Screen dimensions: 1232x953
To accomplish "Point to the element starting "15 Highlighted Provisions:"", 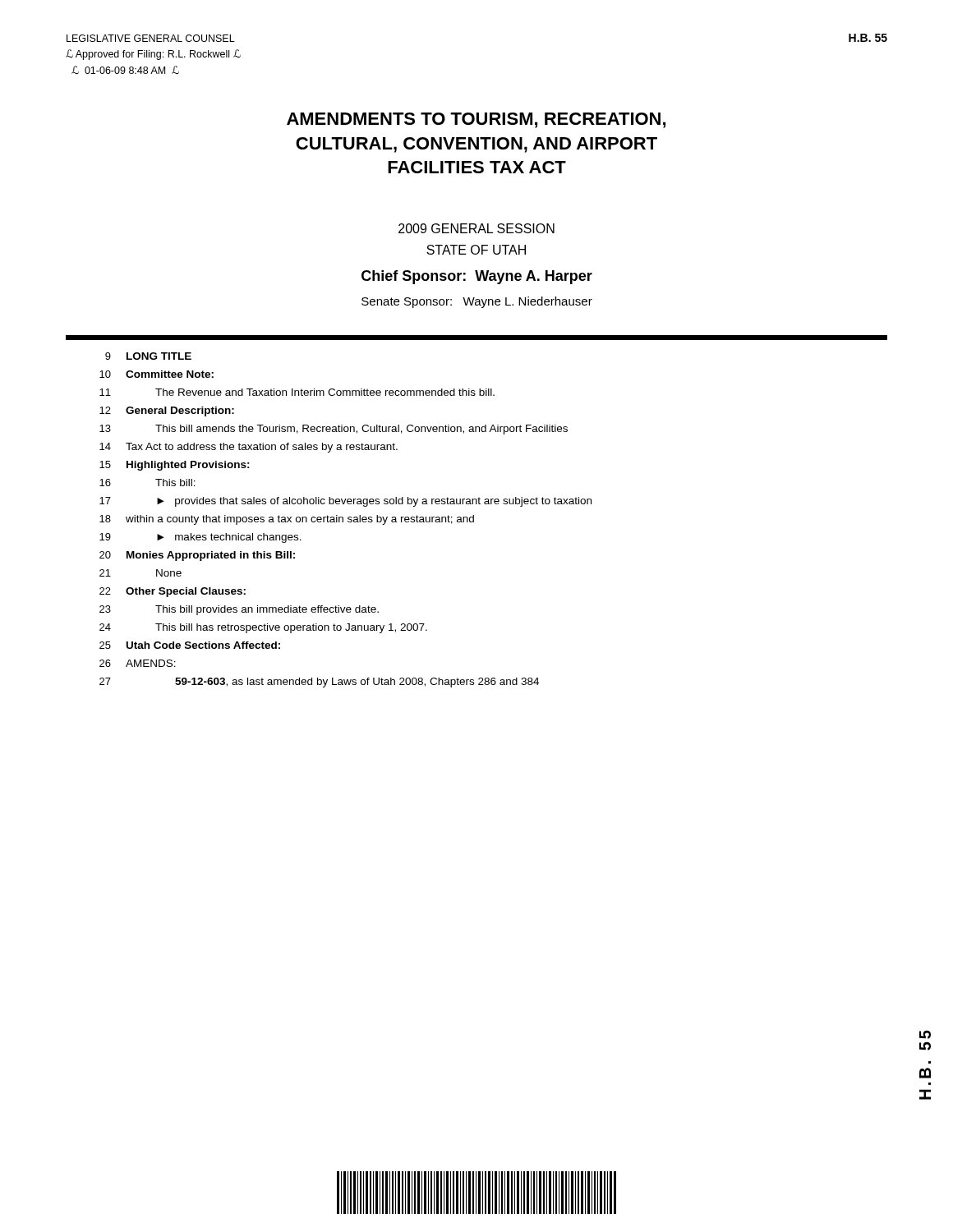I will click(175, 466).
